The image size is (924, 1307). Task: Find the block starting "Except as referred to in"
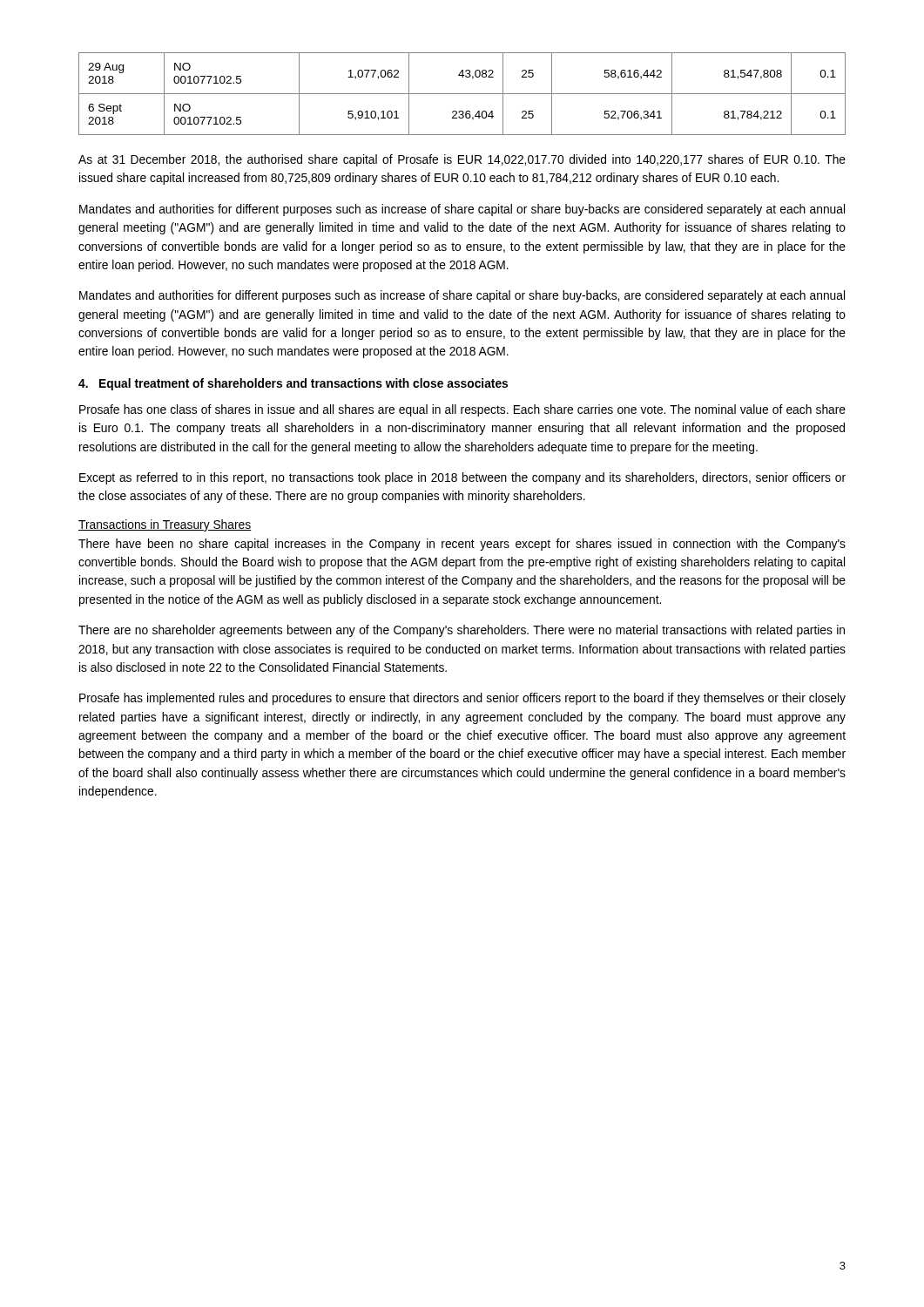point(462,487)
